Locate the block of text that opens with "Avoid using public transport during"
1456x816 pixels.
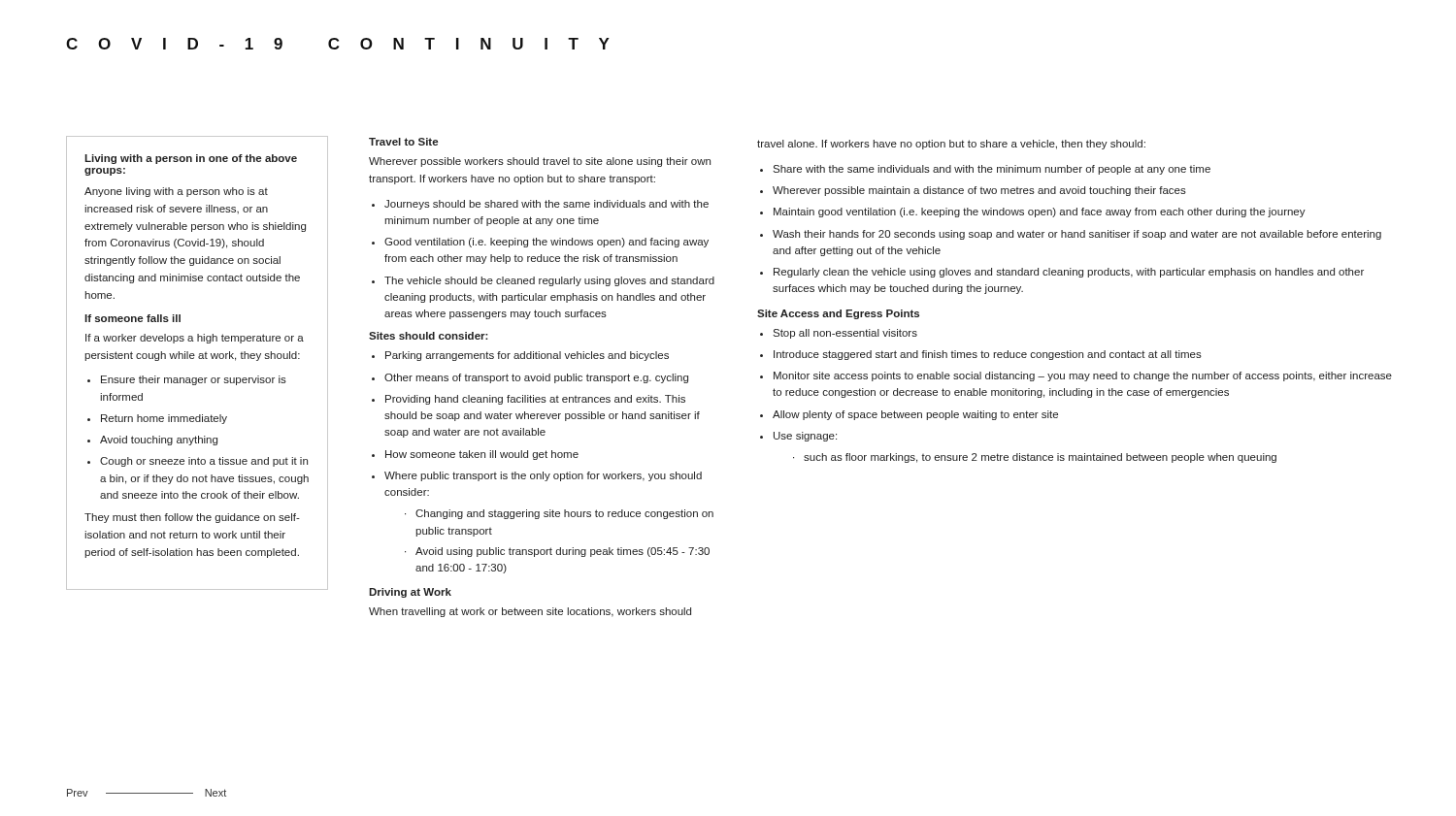tap(544, 560)
